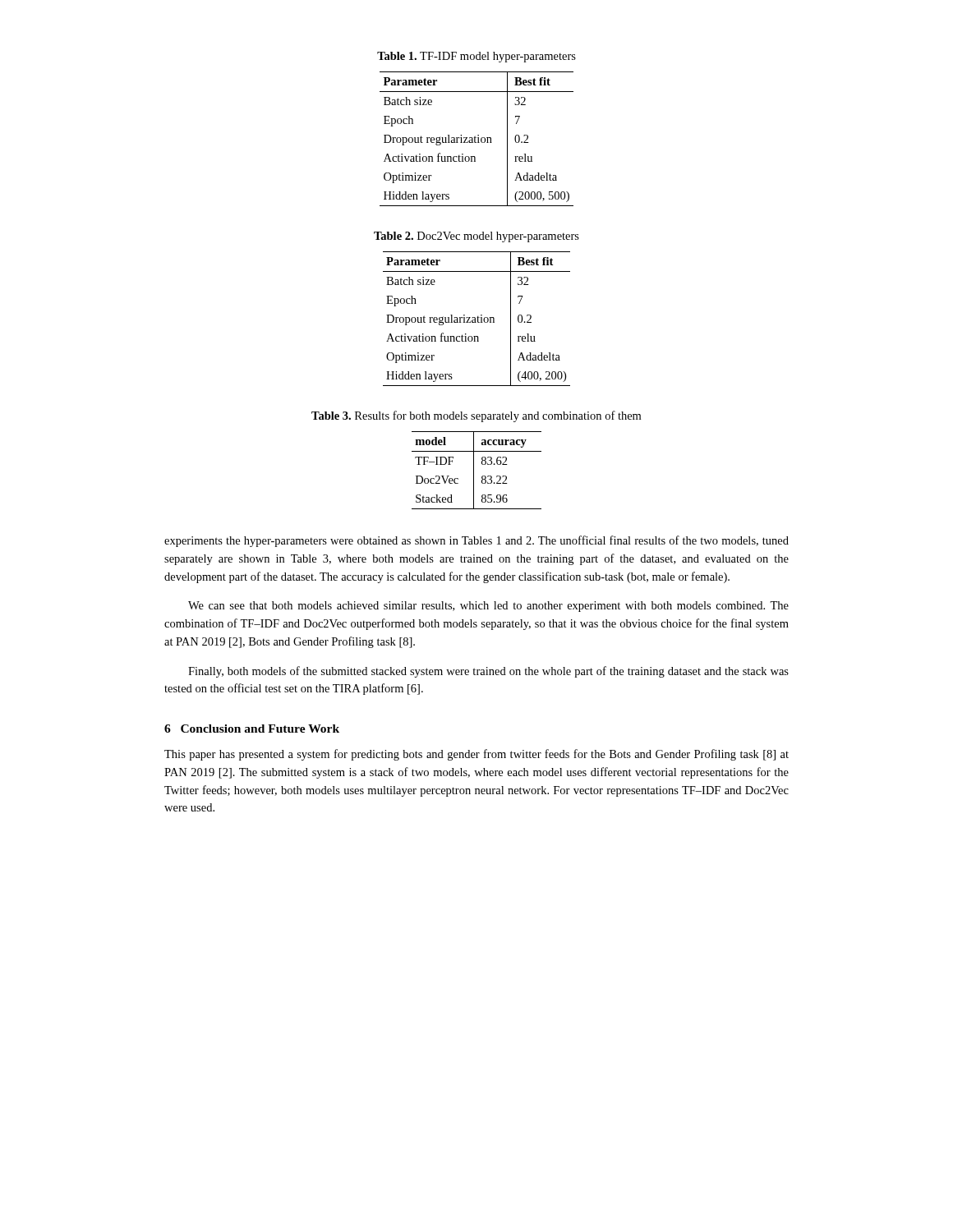Locate the text block starting "This paper has presented a system"

click(476, 781)
